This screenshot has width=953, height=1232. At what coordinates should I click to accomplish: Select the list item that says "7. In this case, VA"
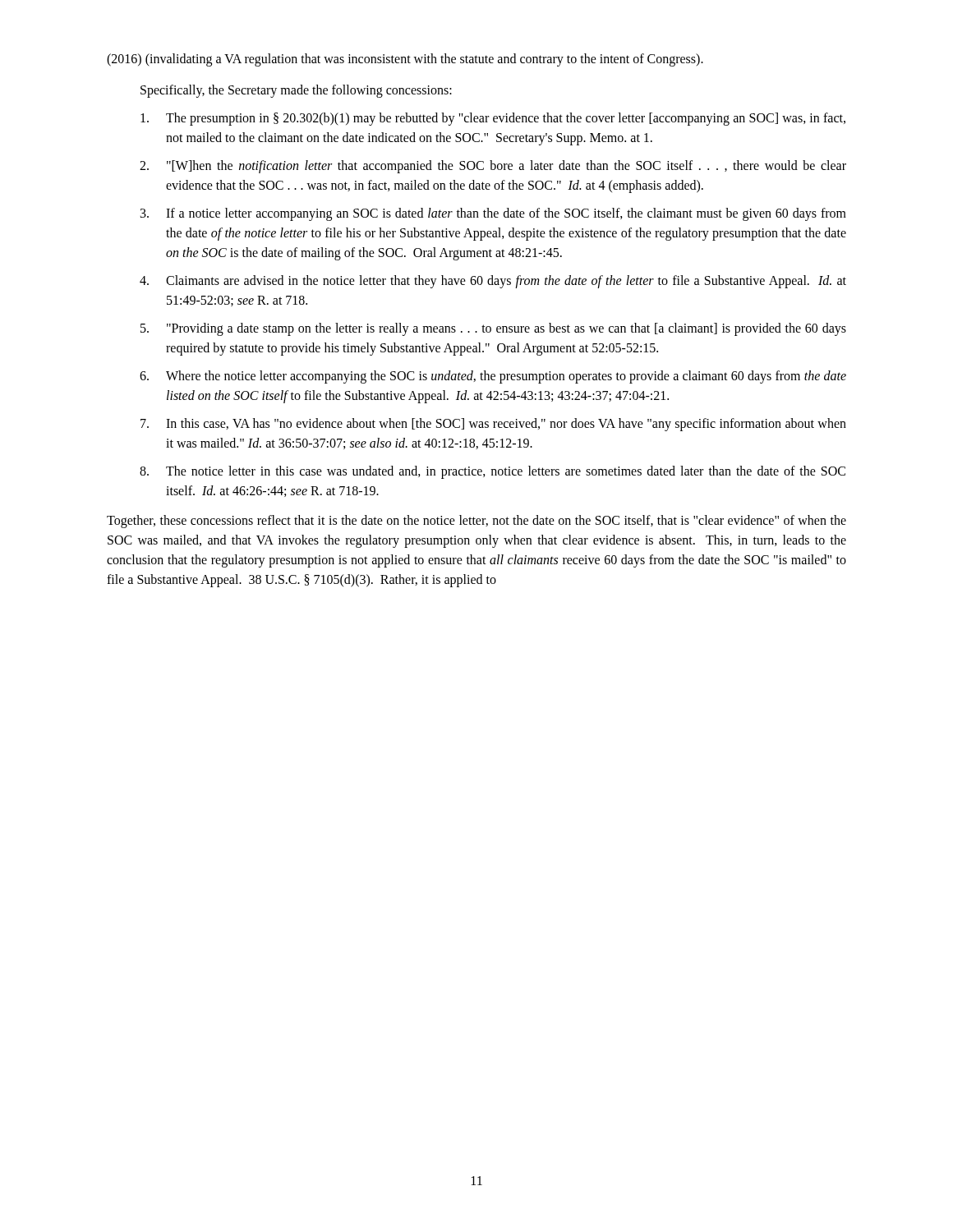point(493,434)
